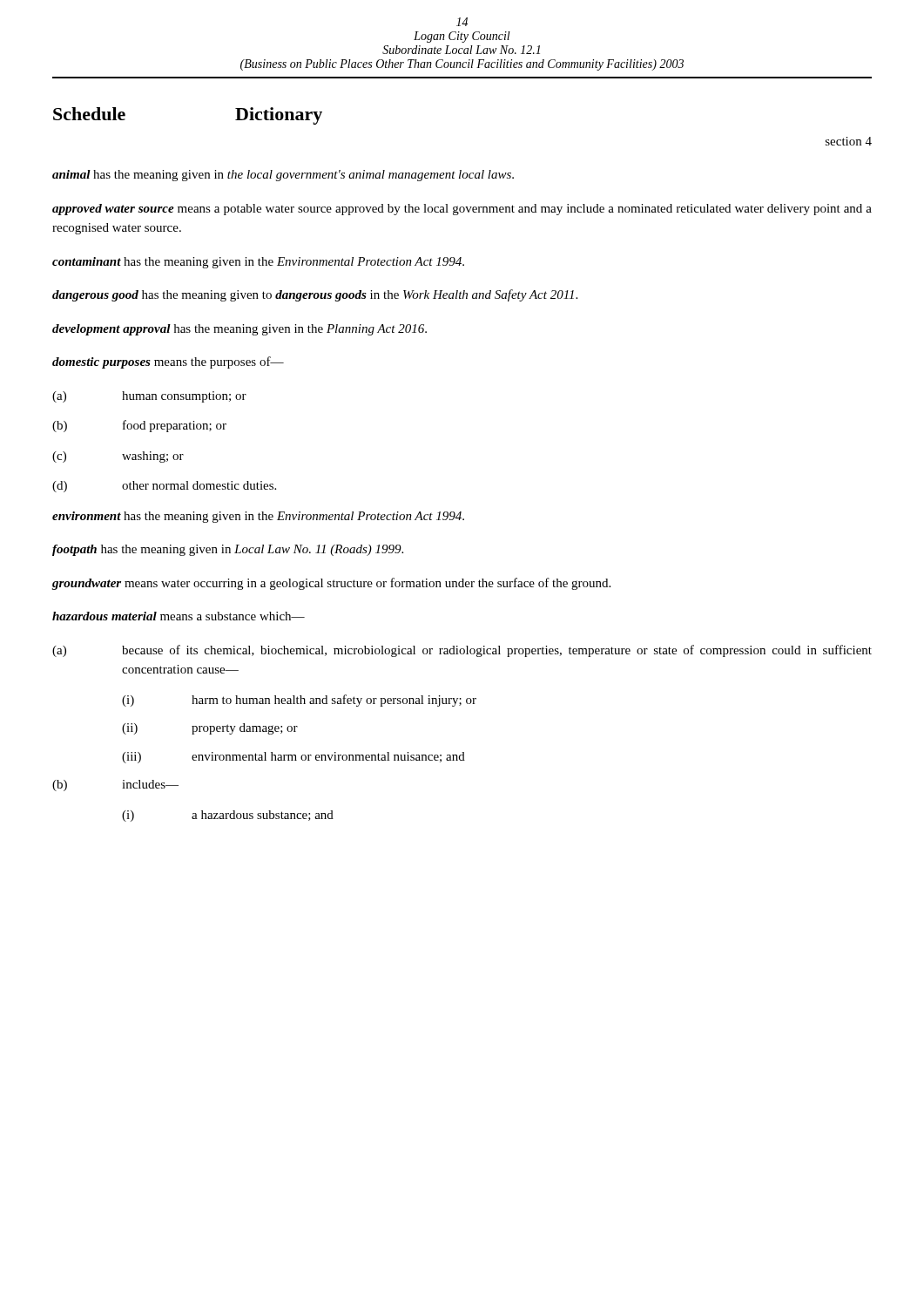Point to the block beginning "dangerous good has the"

tap(315, 295)
